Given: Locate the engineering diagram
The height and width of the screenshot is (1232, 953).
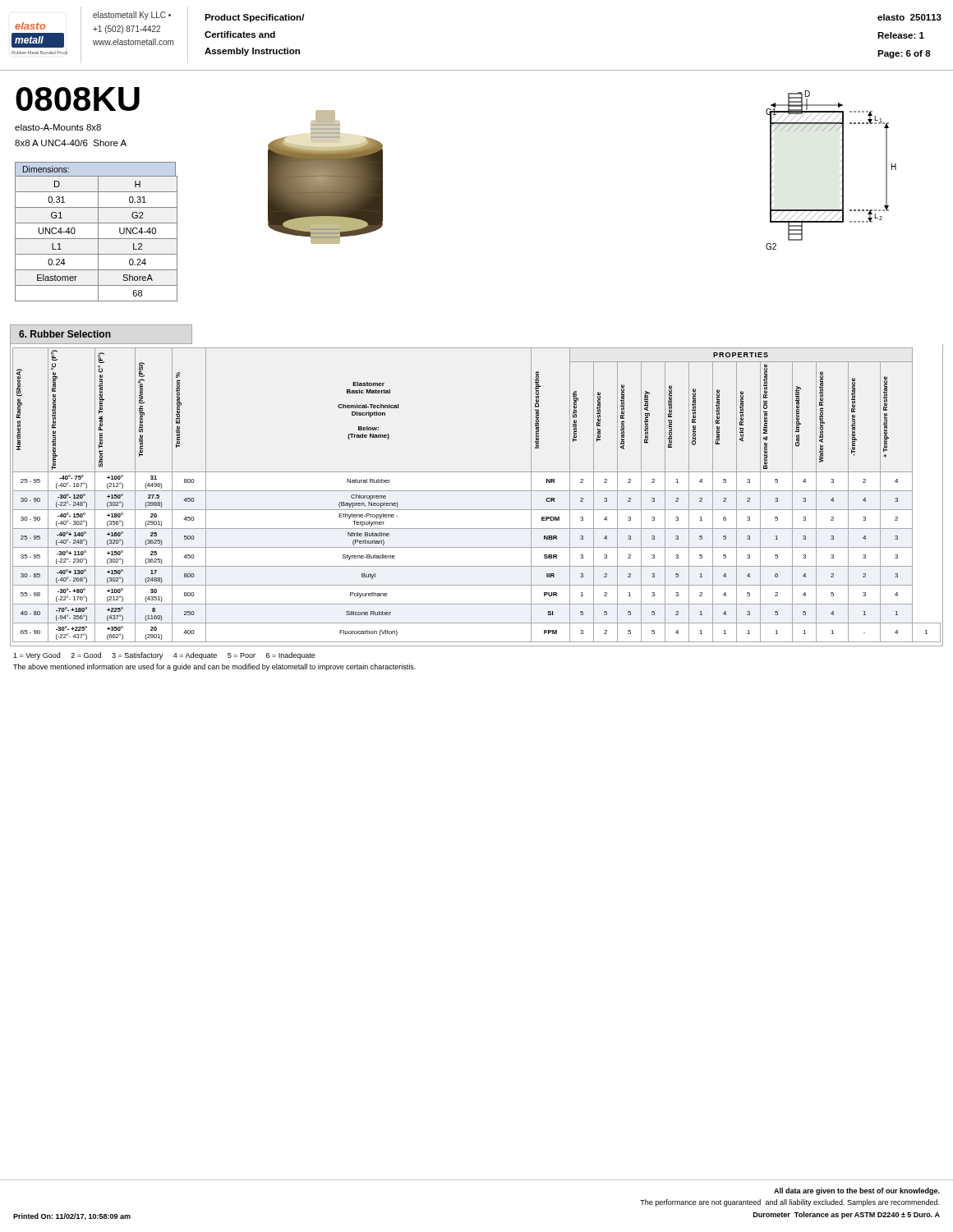Looking at the screenshot, I should click(697, 181).
